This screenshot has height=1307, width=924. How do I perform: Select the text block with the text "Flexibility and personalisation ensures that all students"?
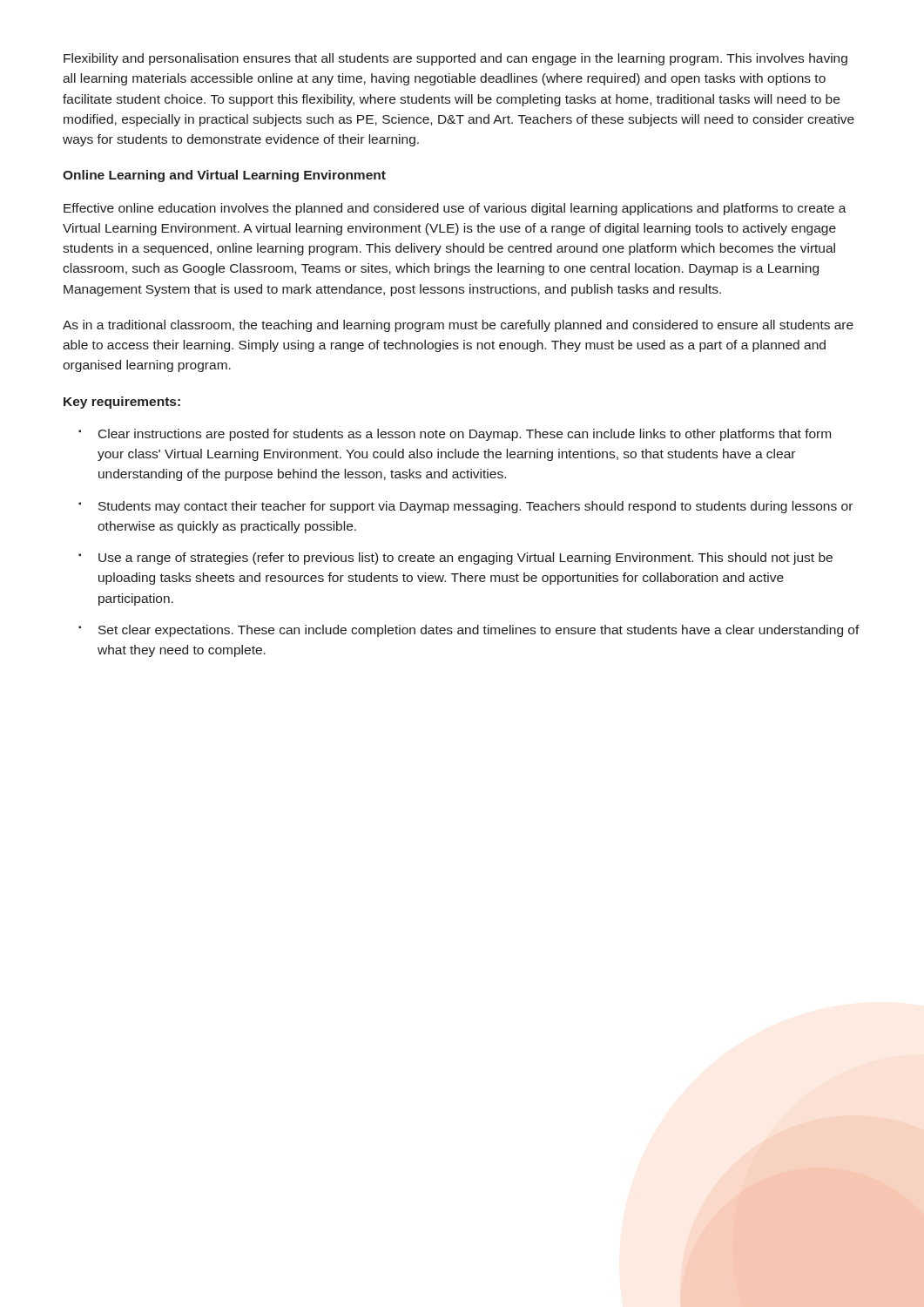pos(459,98)
